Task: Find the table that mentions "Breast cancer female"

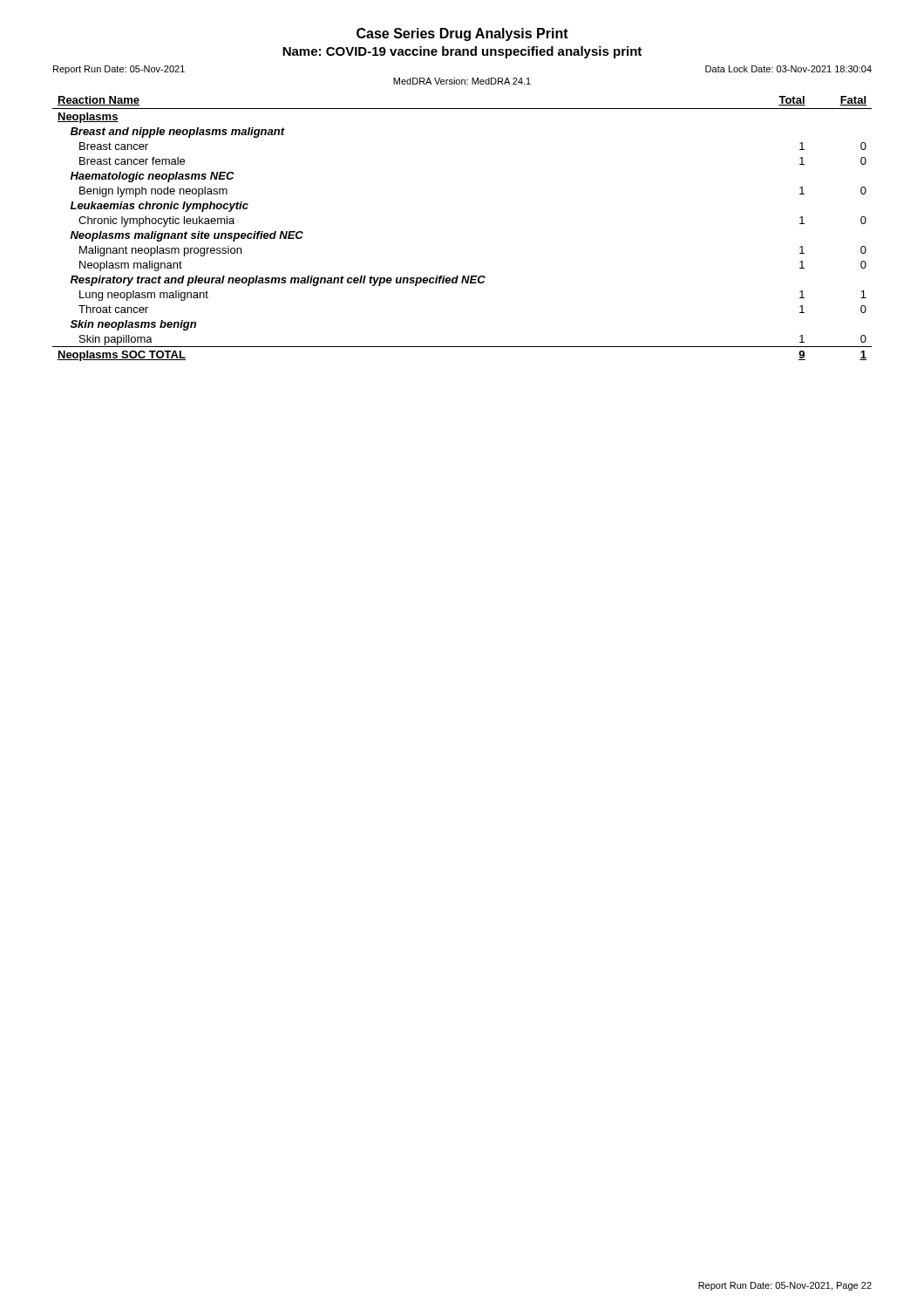Action: [x=462, y=227]
